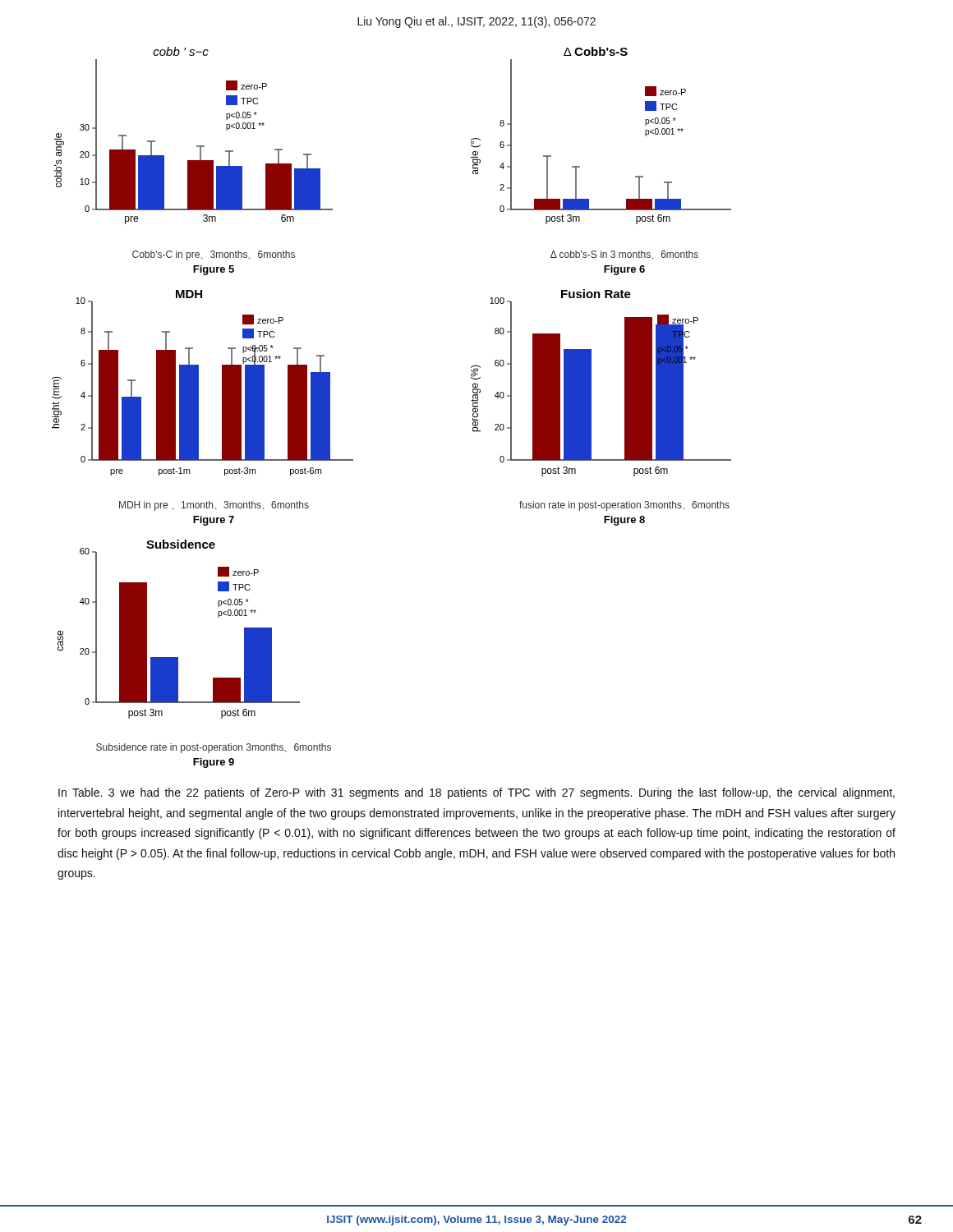
Task: Locate the caption that says "MDH in pre 、1month、3months、6months"
Action: [214, 505]
